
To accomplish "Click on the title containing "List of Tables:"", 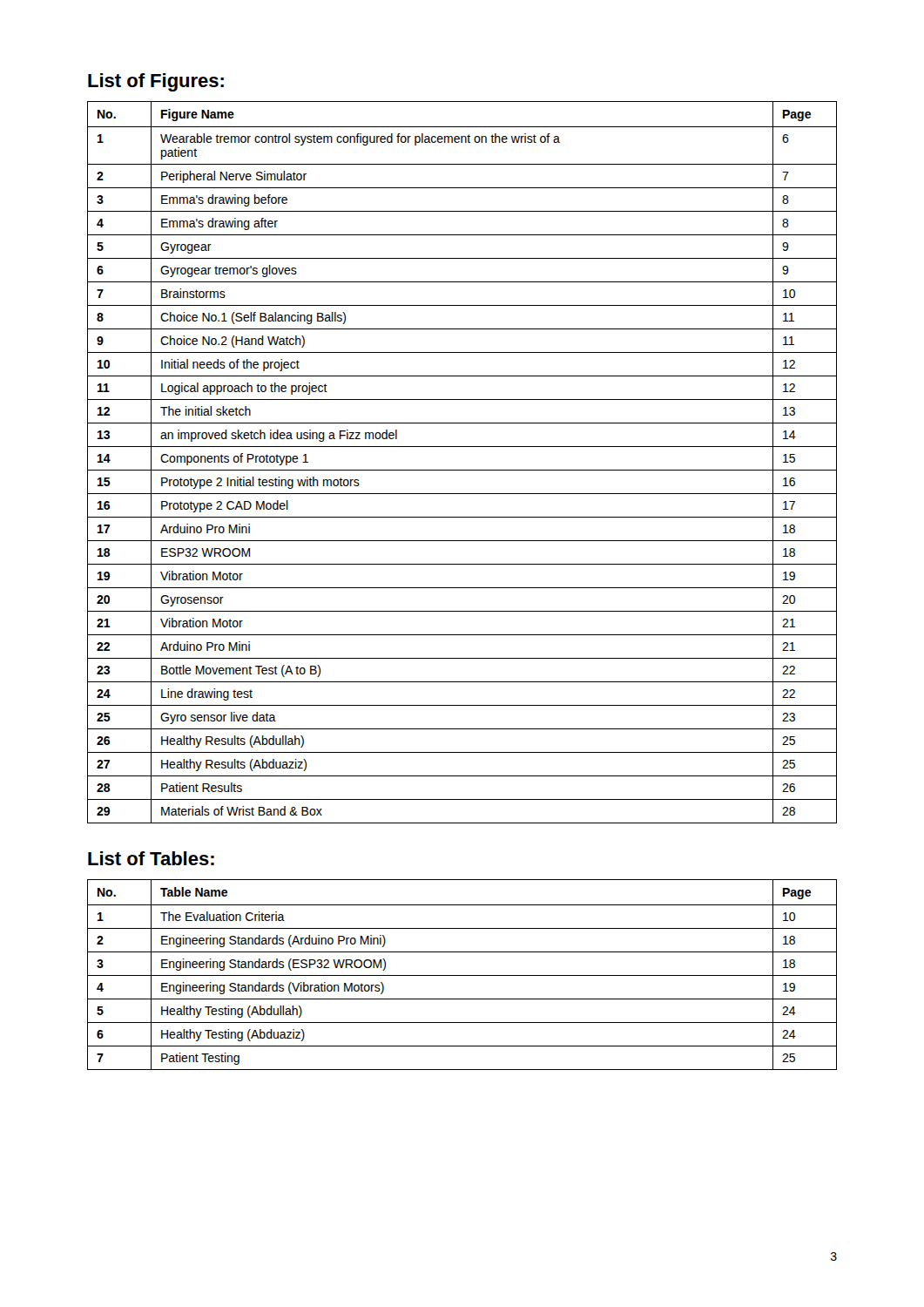I will (151, 859).
